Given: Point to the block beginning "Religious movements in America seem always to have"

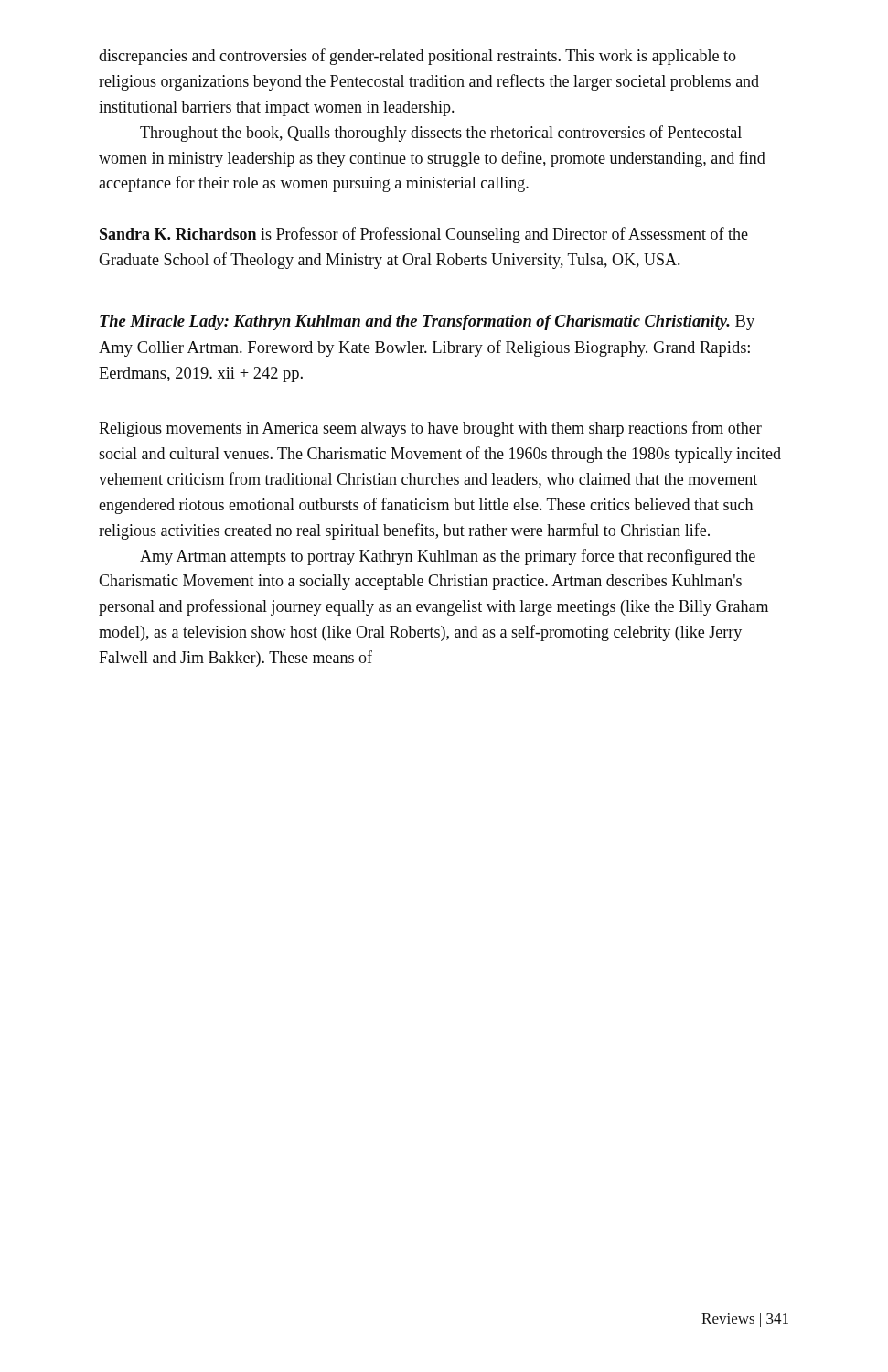Looking at the screenshot, I should click(x=444, y=544).
